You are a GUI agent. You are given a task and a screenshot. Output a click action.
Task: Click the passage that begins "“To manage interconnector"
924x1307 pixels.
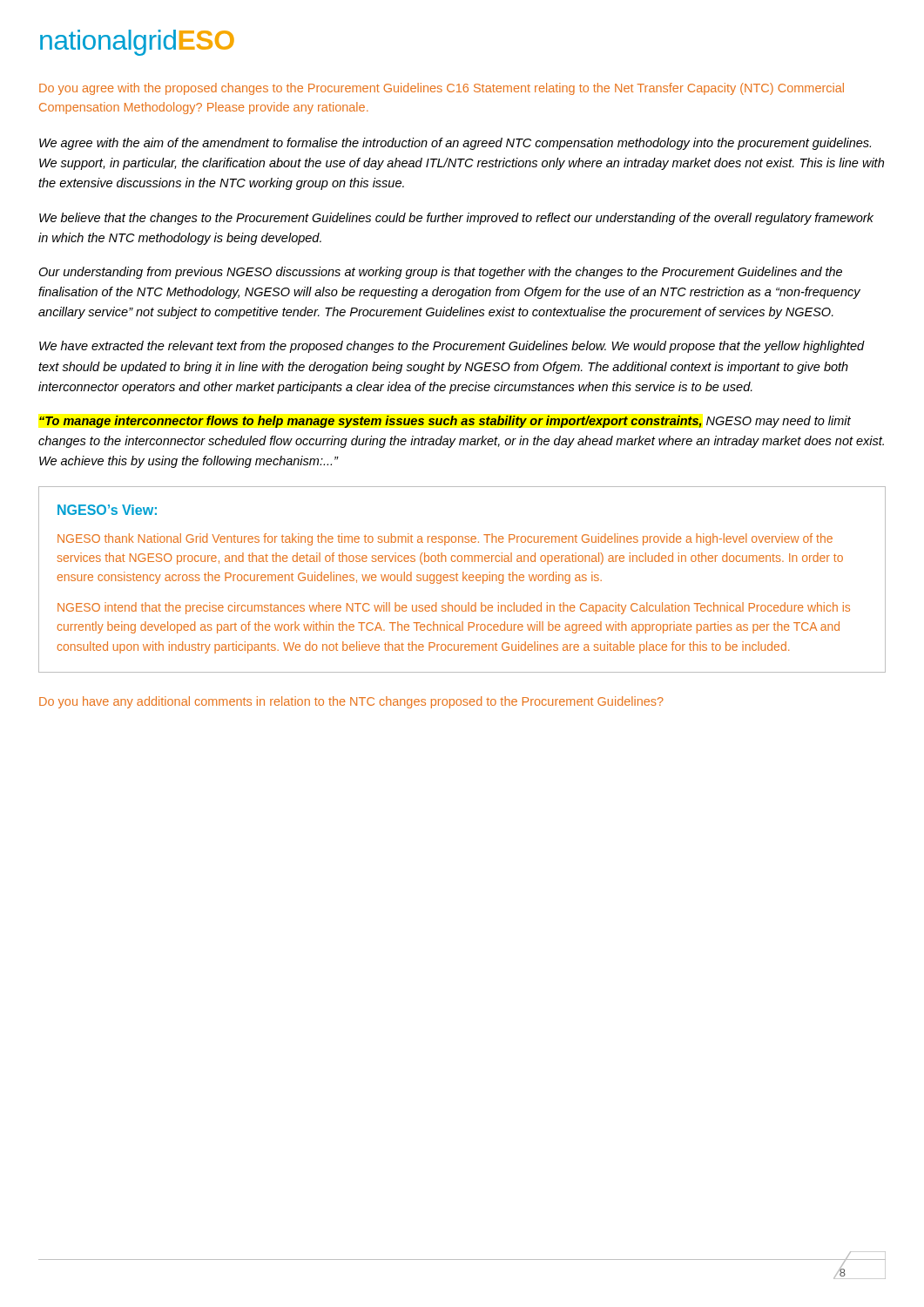pyautogui.click(x=462, y=441)
